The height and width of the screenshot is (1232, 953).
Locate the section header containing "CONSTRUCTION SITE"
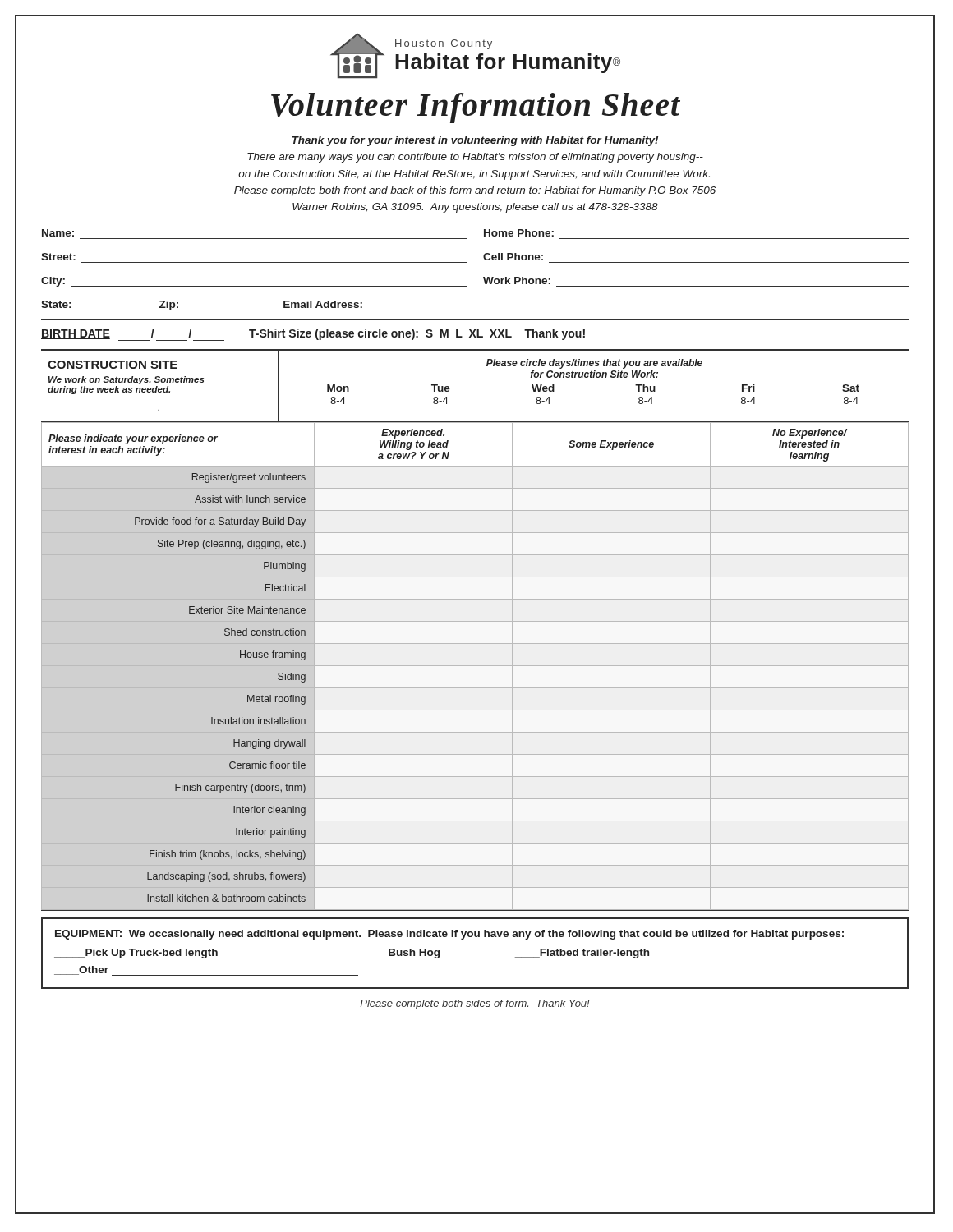[113, 364]
